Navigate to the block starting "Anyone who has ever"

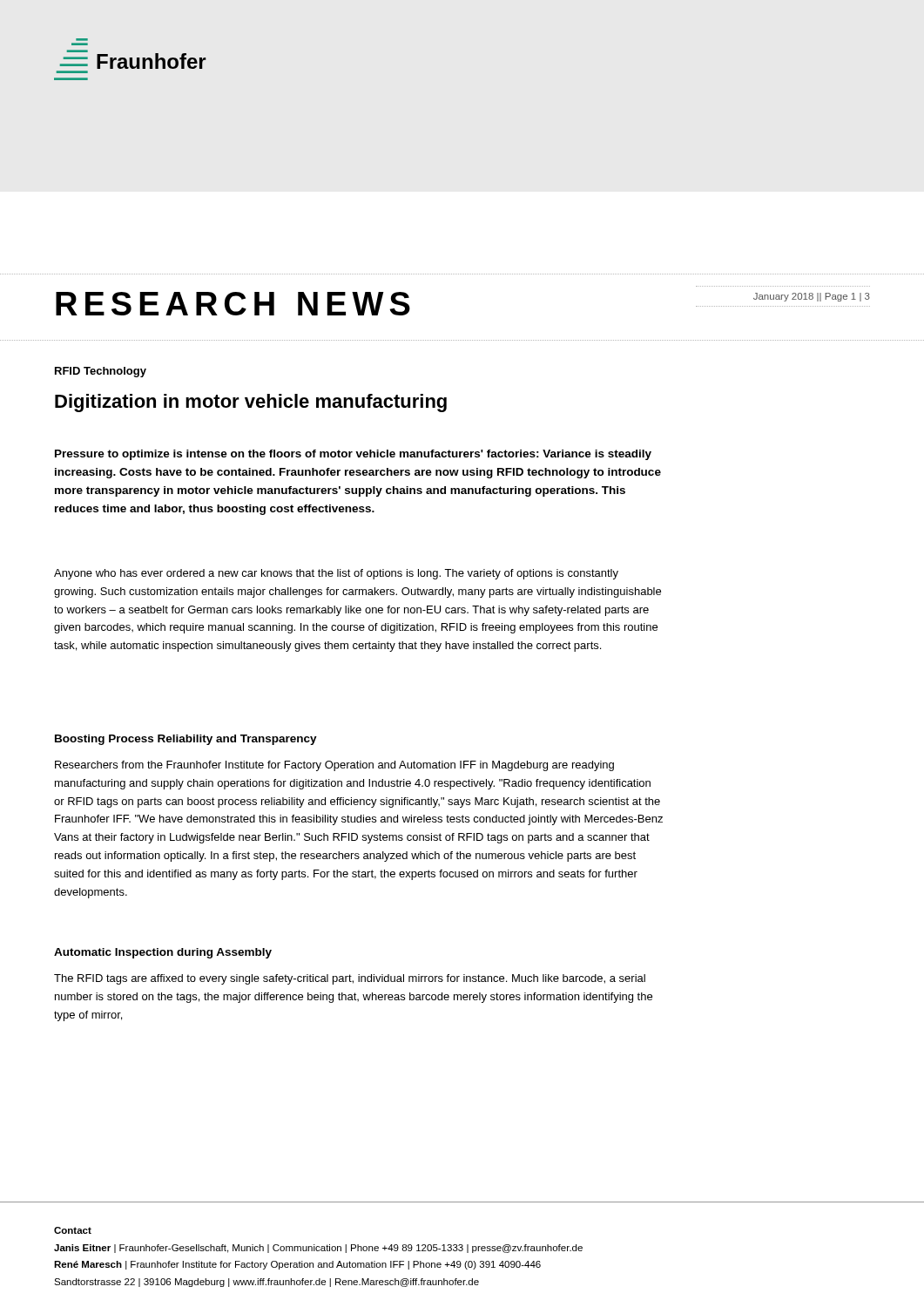358,609
